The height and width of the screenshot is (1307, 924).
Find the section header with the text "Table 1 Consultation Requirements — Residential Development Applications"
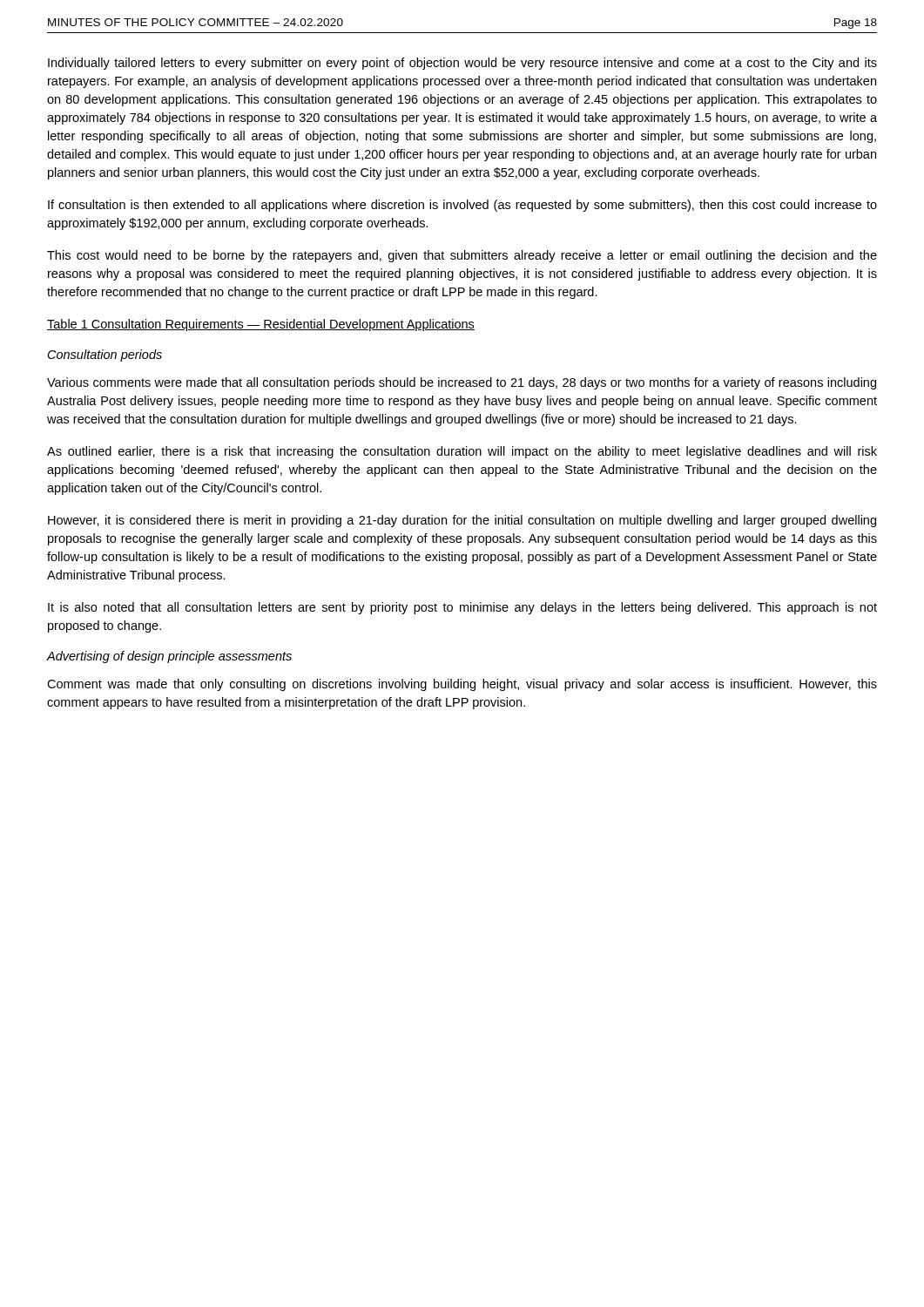click(x=261, y=324)
